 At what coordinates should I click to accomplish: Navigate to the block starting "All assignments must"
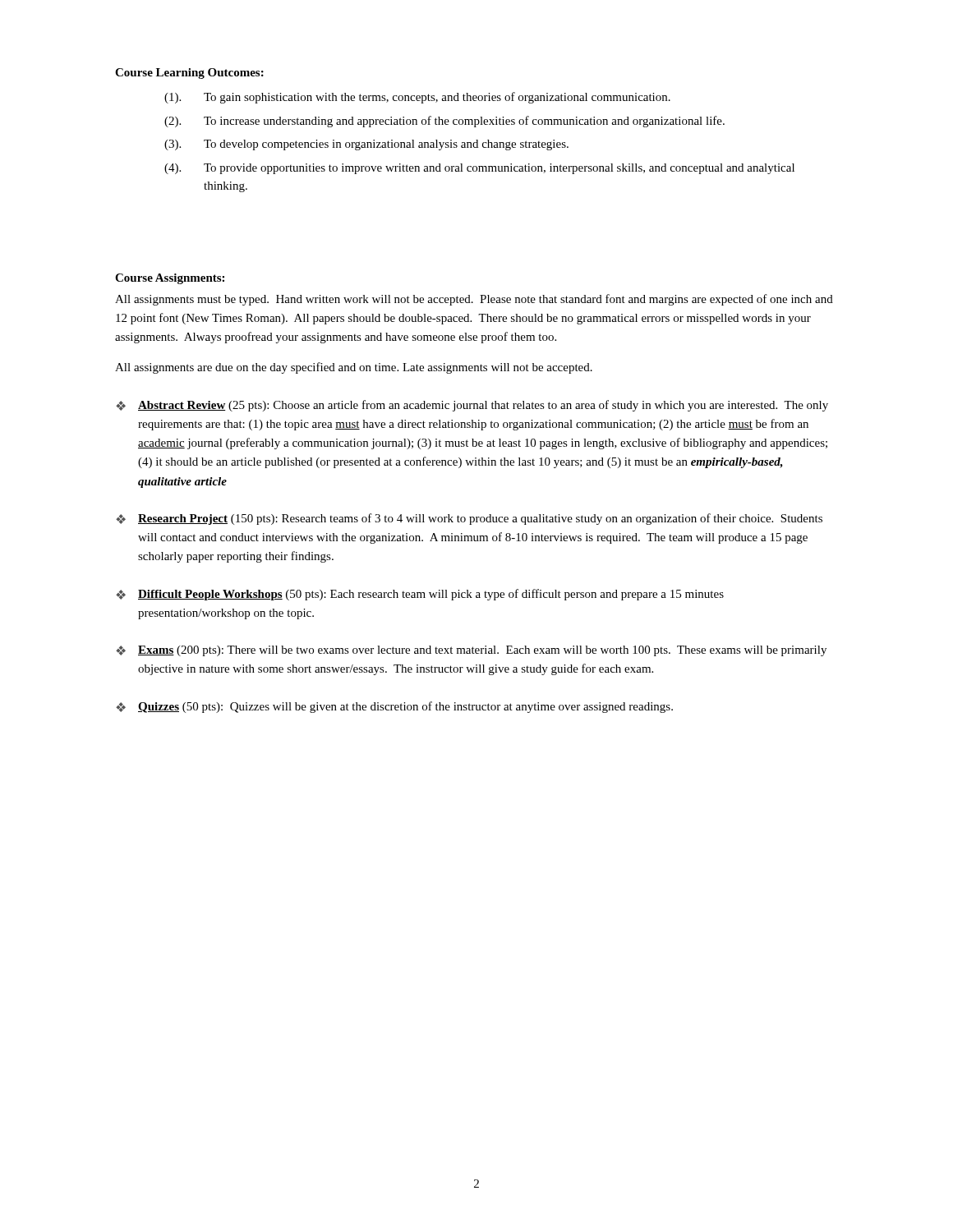click(474, 318)
